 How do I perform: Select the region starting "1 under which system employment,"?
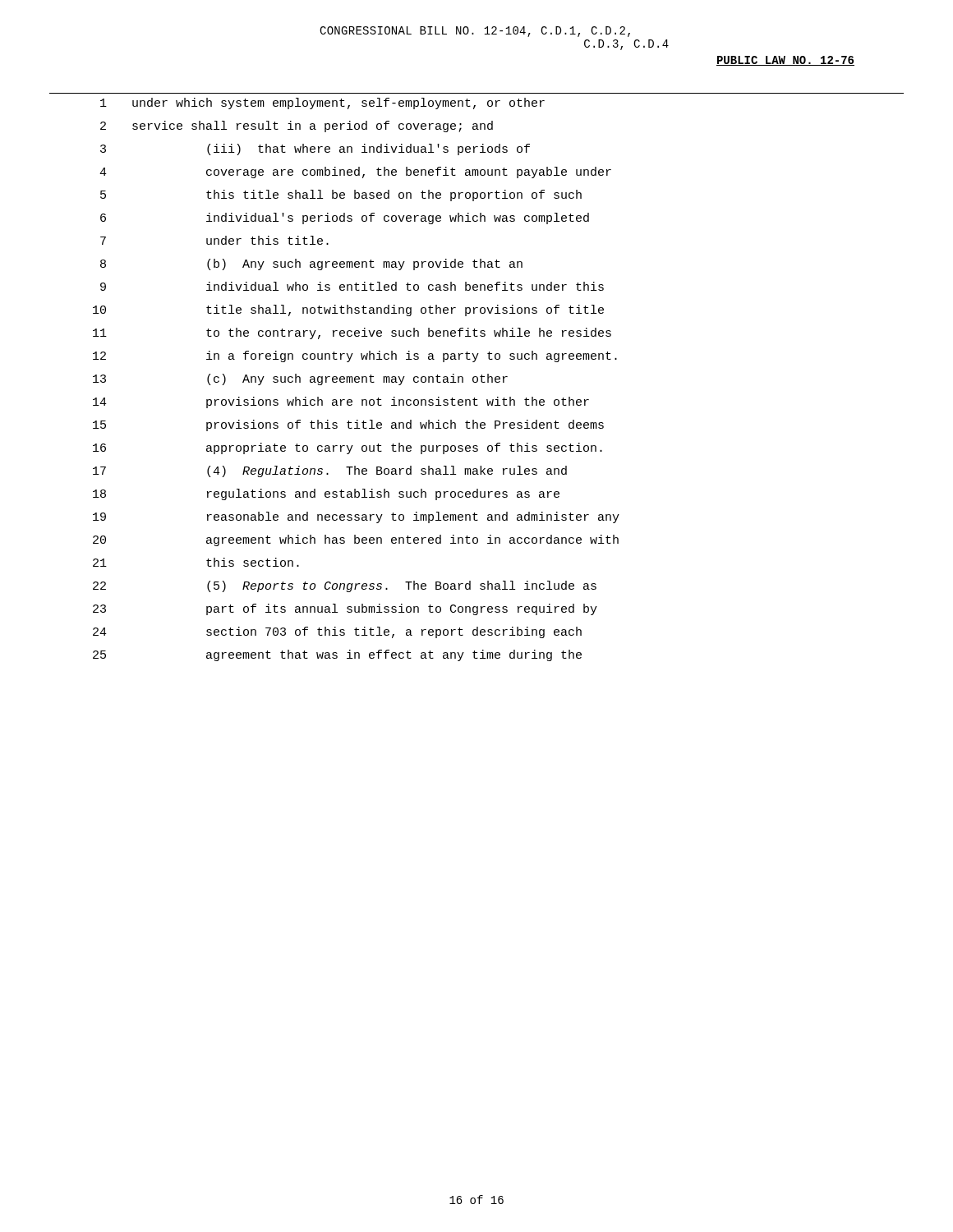[297, 104]
